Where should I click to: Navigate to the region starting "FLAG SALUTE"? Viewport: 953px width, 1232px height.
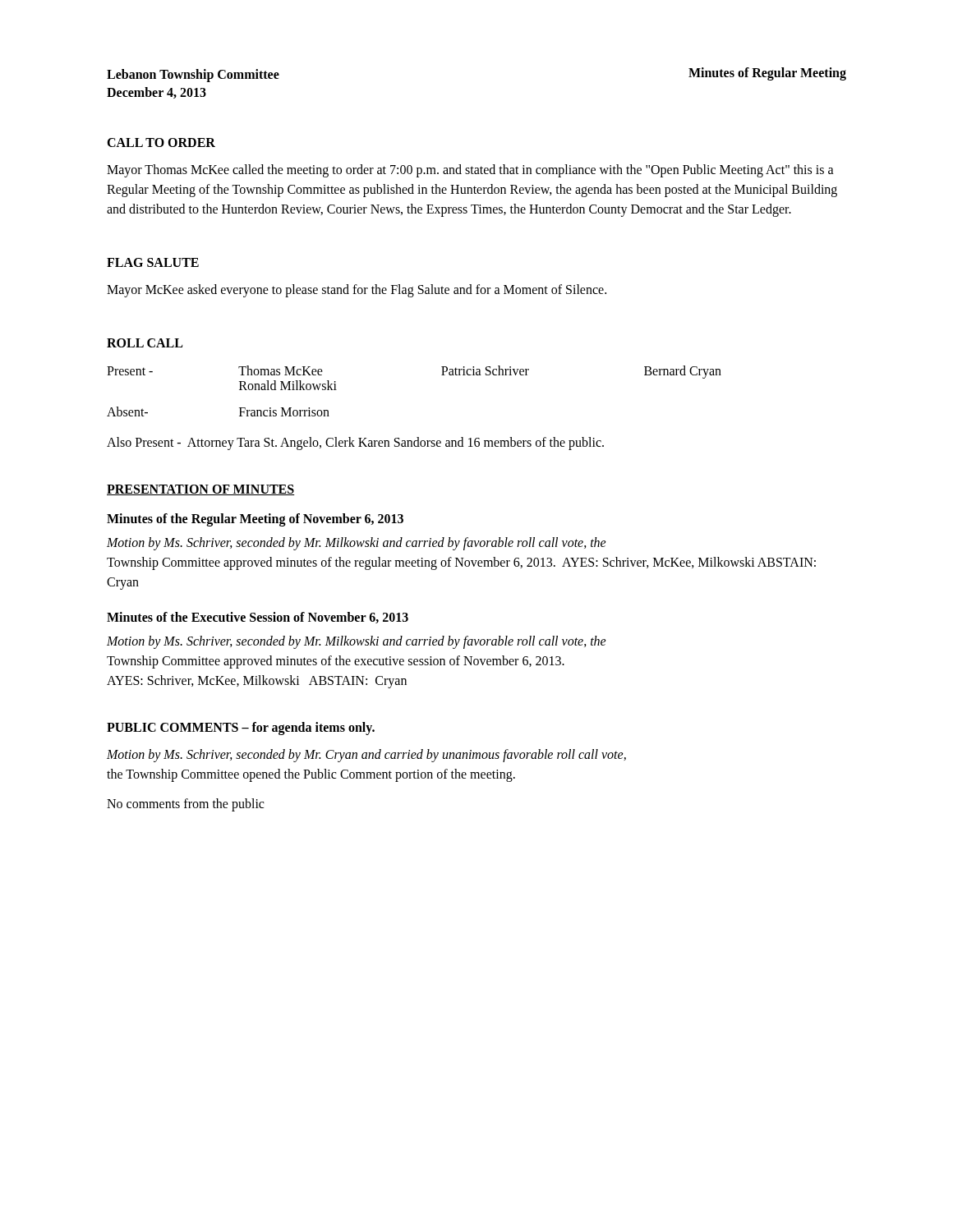click(153, 262)
